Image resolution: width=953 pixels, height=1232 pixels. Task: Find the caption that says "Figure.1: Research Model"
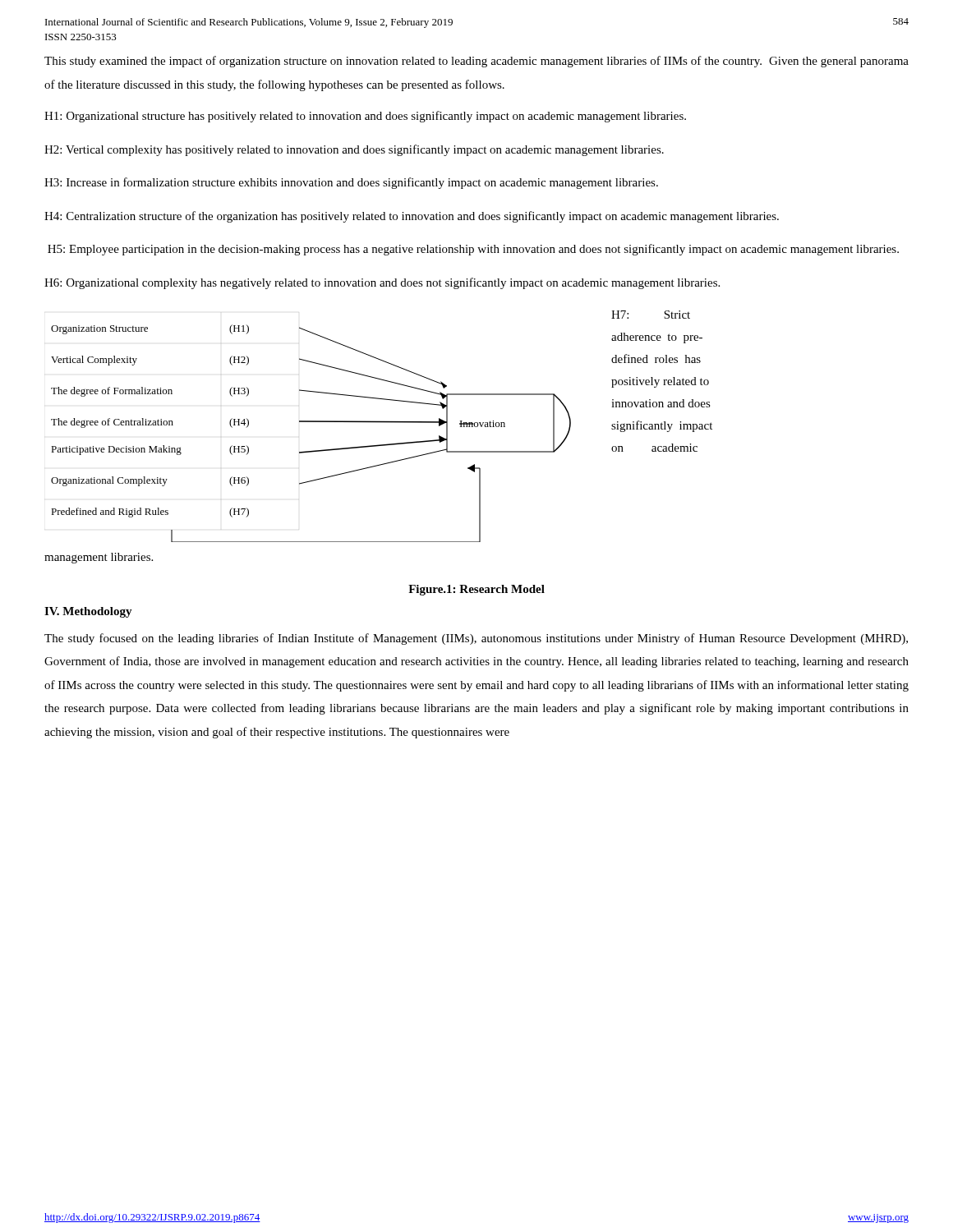tap(476, 589)
